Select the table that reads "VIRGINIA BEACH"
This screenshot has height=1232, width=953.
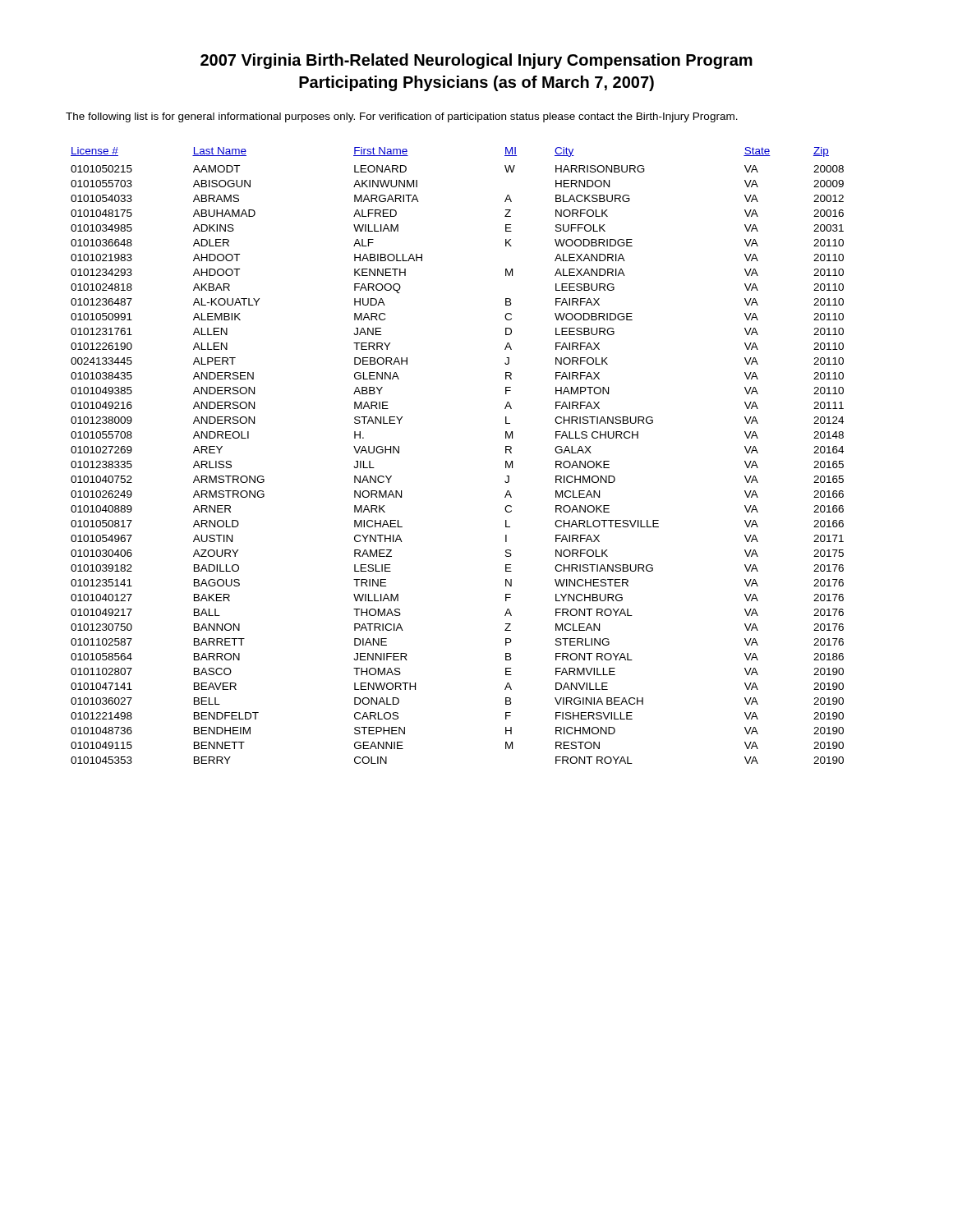476,455
